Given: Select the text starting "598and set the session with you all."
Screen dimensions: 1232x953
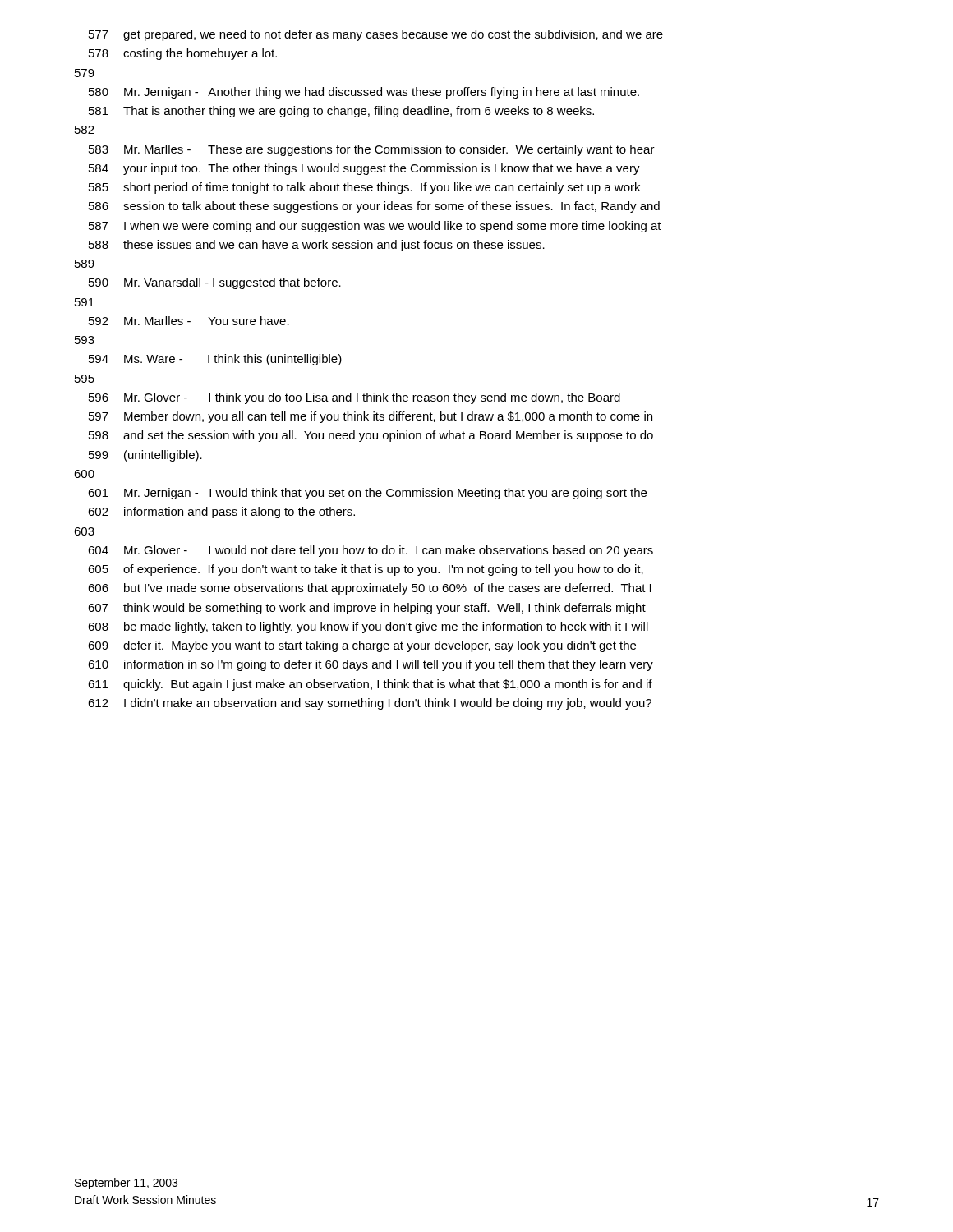Looking at the screenshot, I should coord(476,435).
